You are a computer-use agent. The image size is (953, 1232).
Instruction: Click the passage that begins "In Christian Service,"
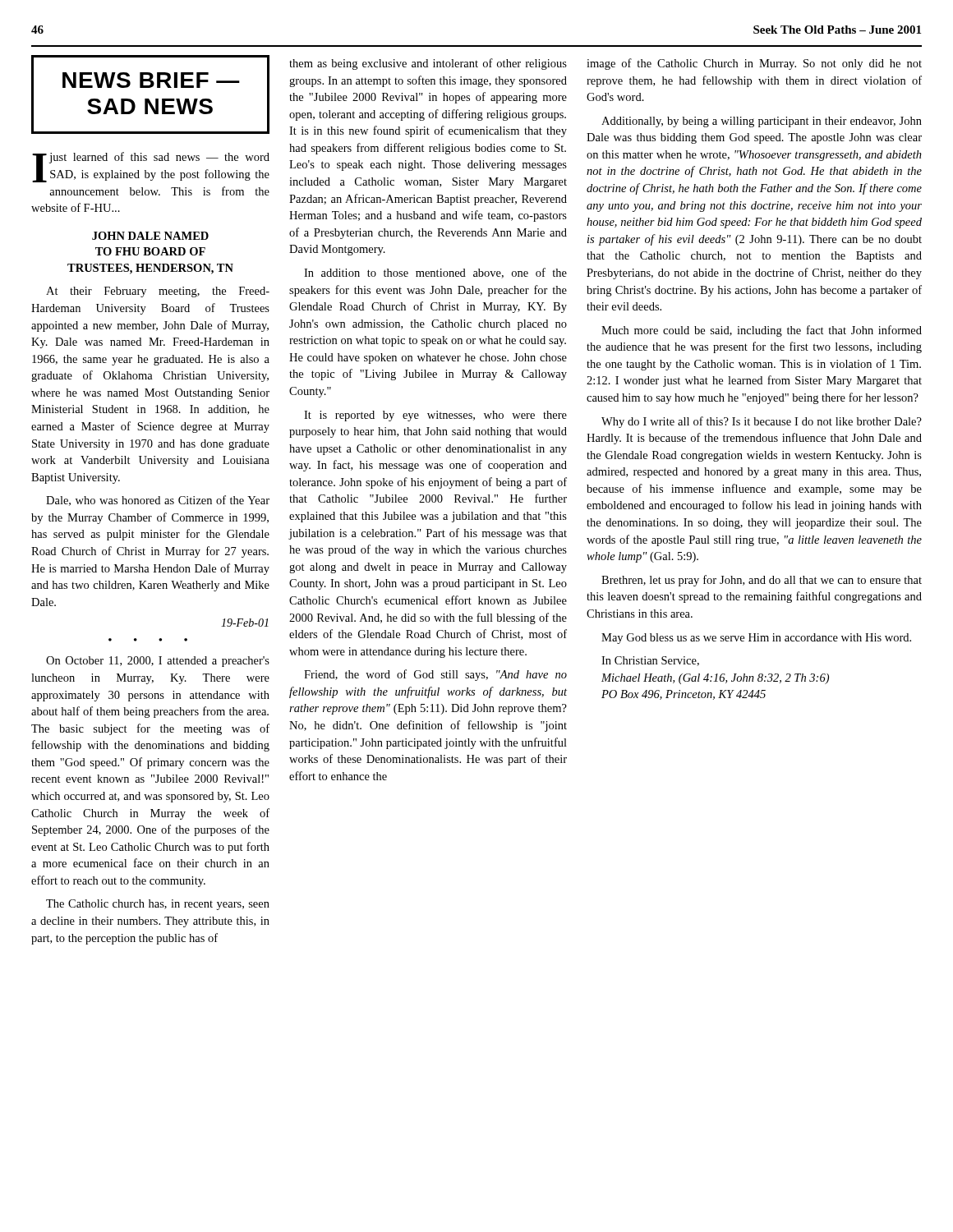click(x=715, y=677)
